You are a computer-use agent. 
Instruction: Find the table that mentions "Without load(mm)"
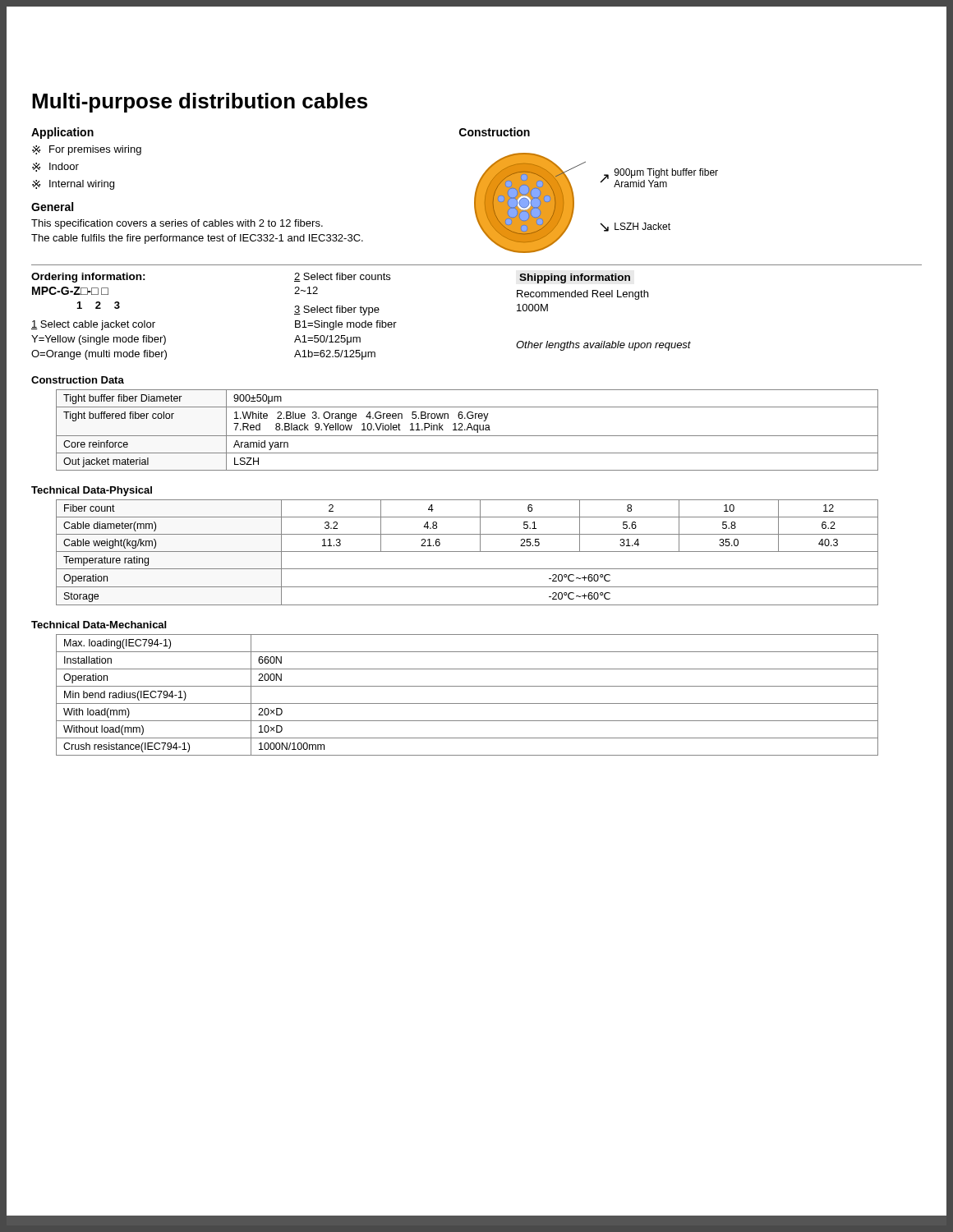coord(489,695)
